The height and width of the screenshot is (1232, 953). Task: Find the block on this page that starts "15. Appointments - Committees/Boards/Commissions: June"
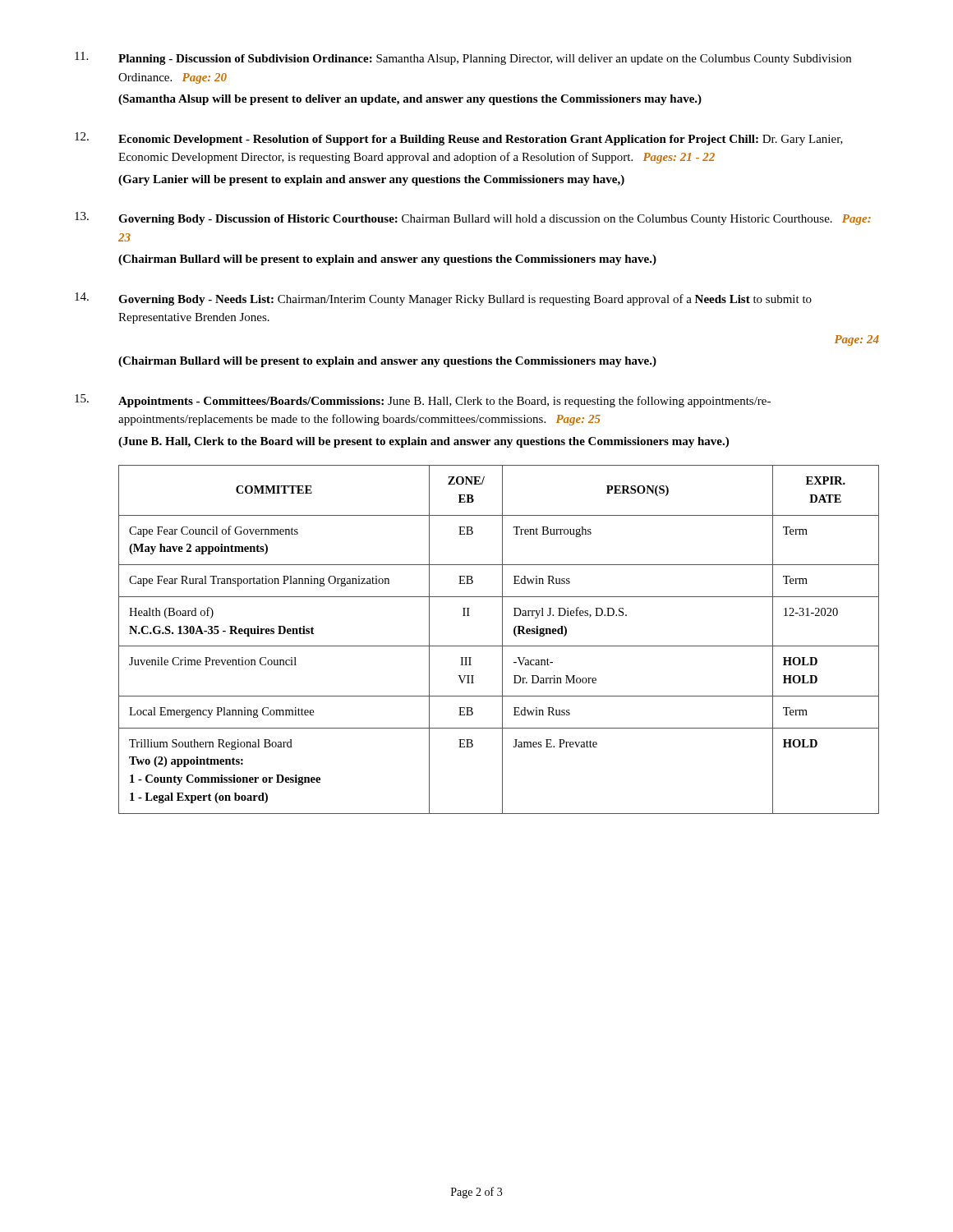(x=476, y=602)
